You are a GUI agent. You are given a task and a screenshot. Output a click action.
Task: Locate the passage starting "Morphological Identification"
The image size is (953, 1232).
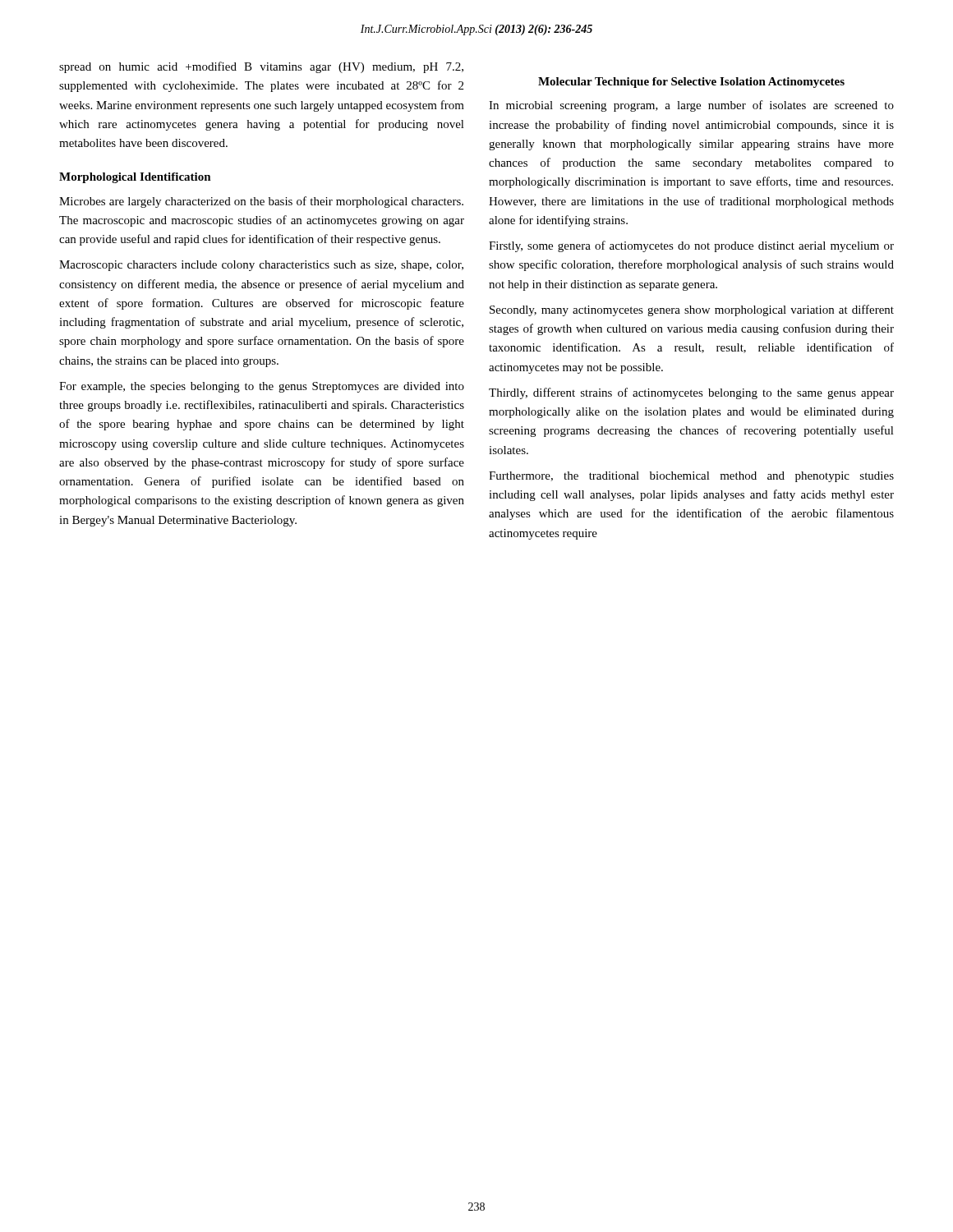click(135, 177)
